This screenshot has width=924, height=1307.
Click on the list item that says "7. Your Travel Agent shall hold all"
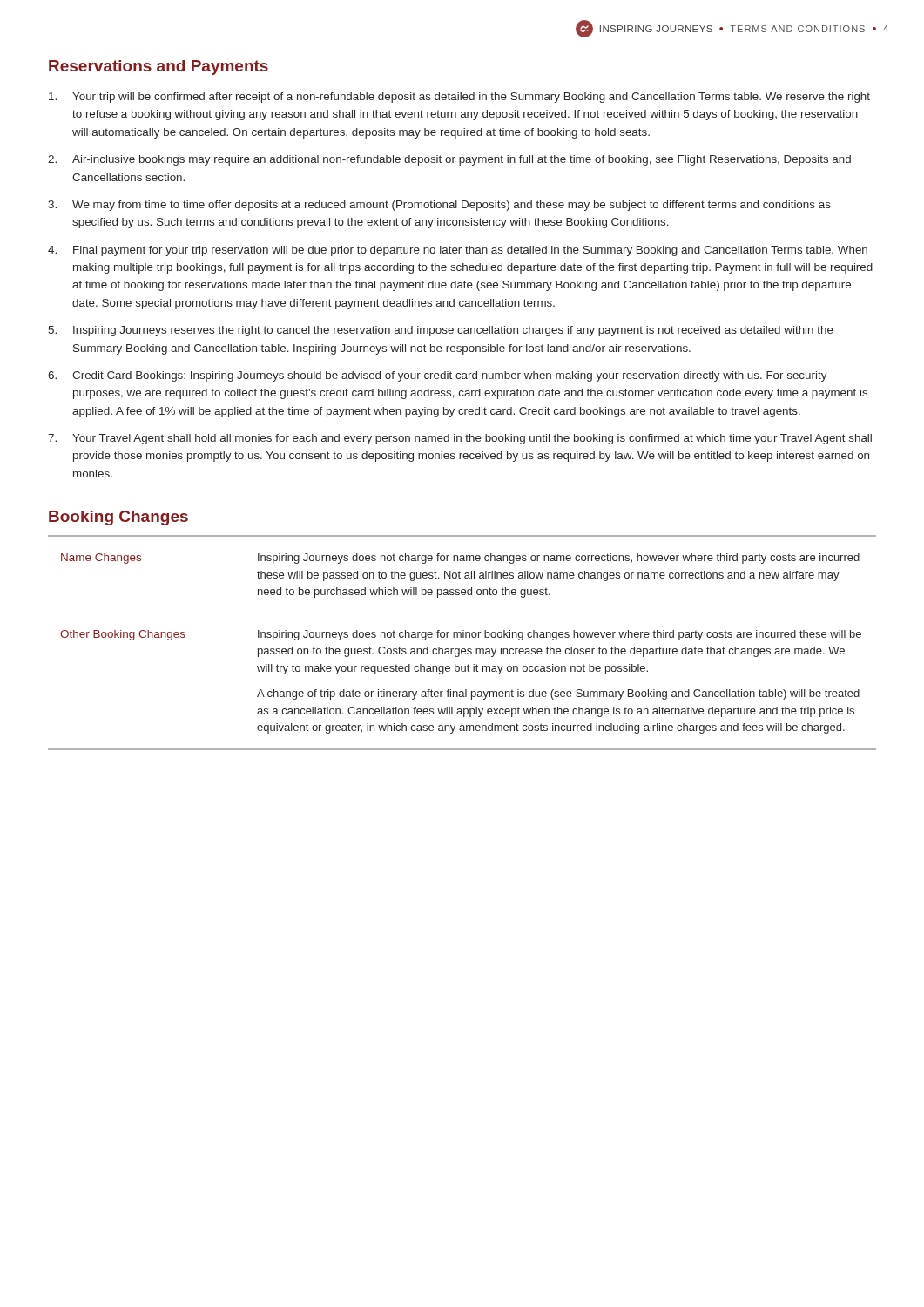click(462, 456)
